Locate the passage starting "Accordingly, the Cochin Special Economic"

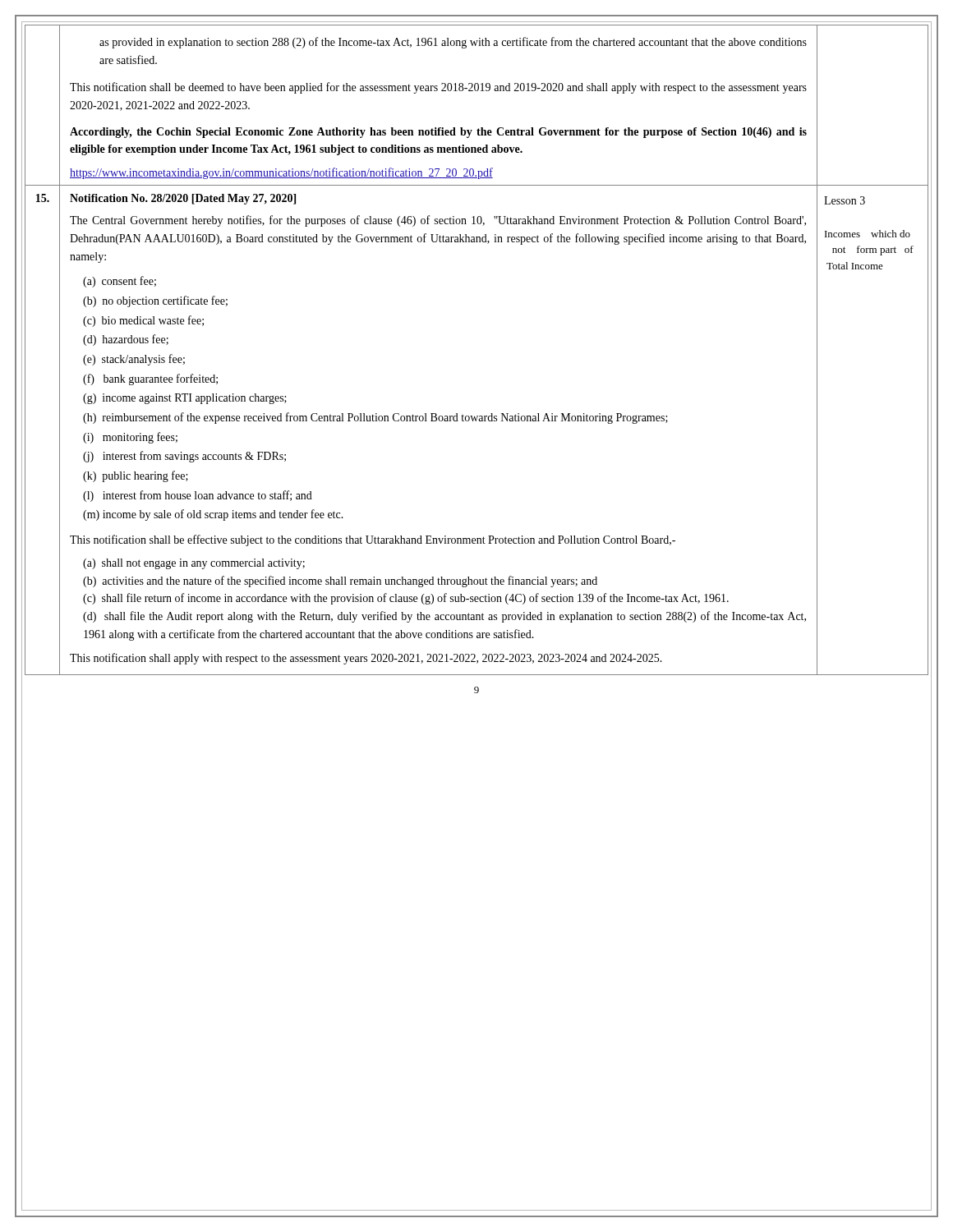438,141
